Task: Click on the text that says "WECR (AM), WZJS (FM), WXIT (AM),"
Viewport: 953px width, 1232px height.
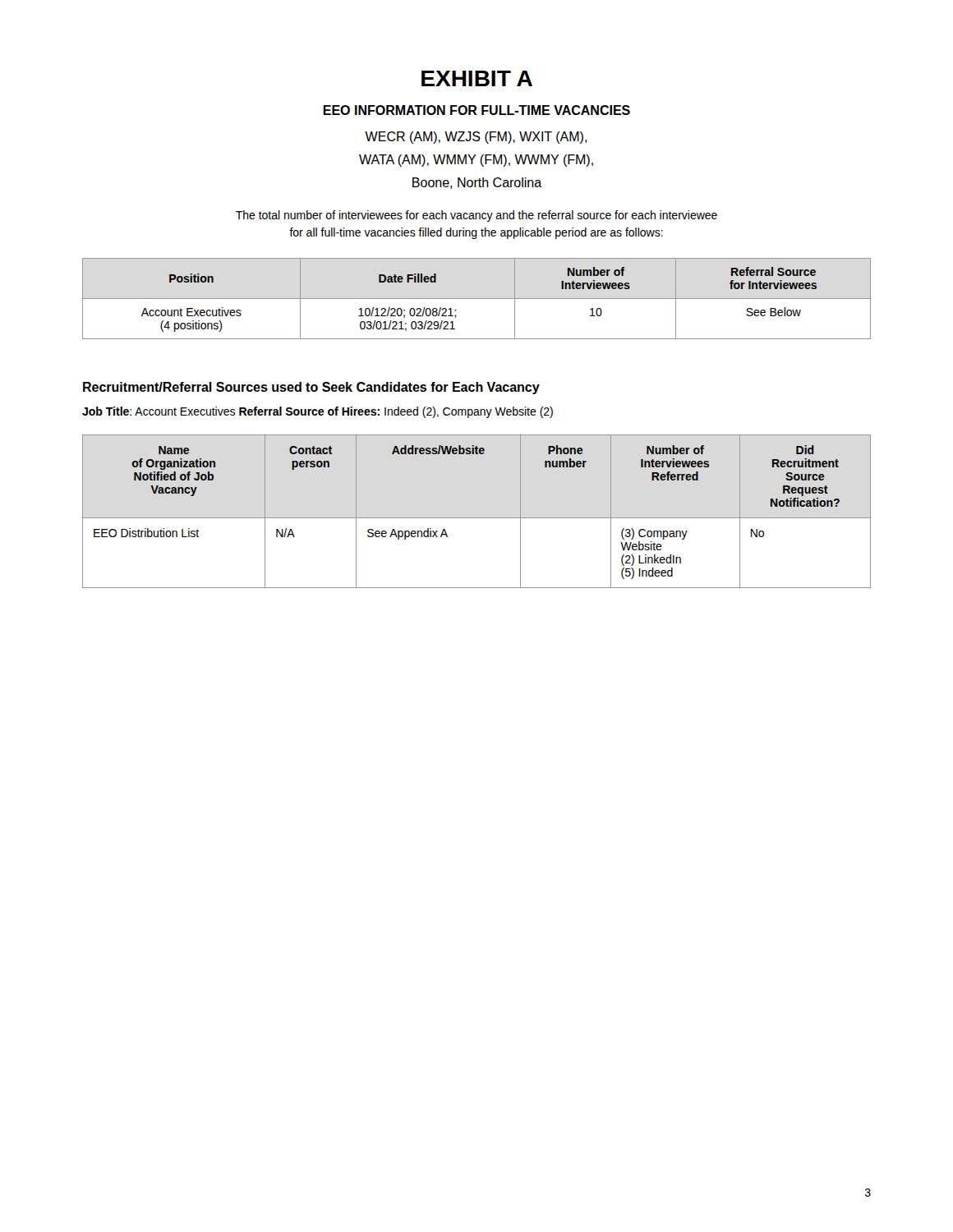Action: 476,137
